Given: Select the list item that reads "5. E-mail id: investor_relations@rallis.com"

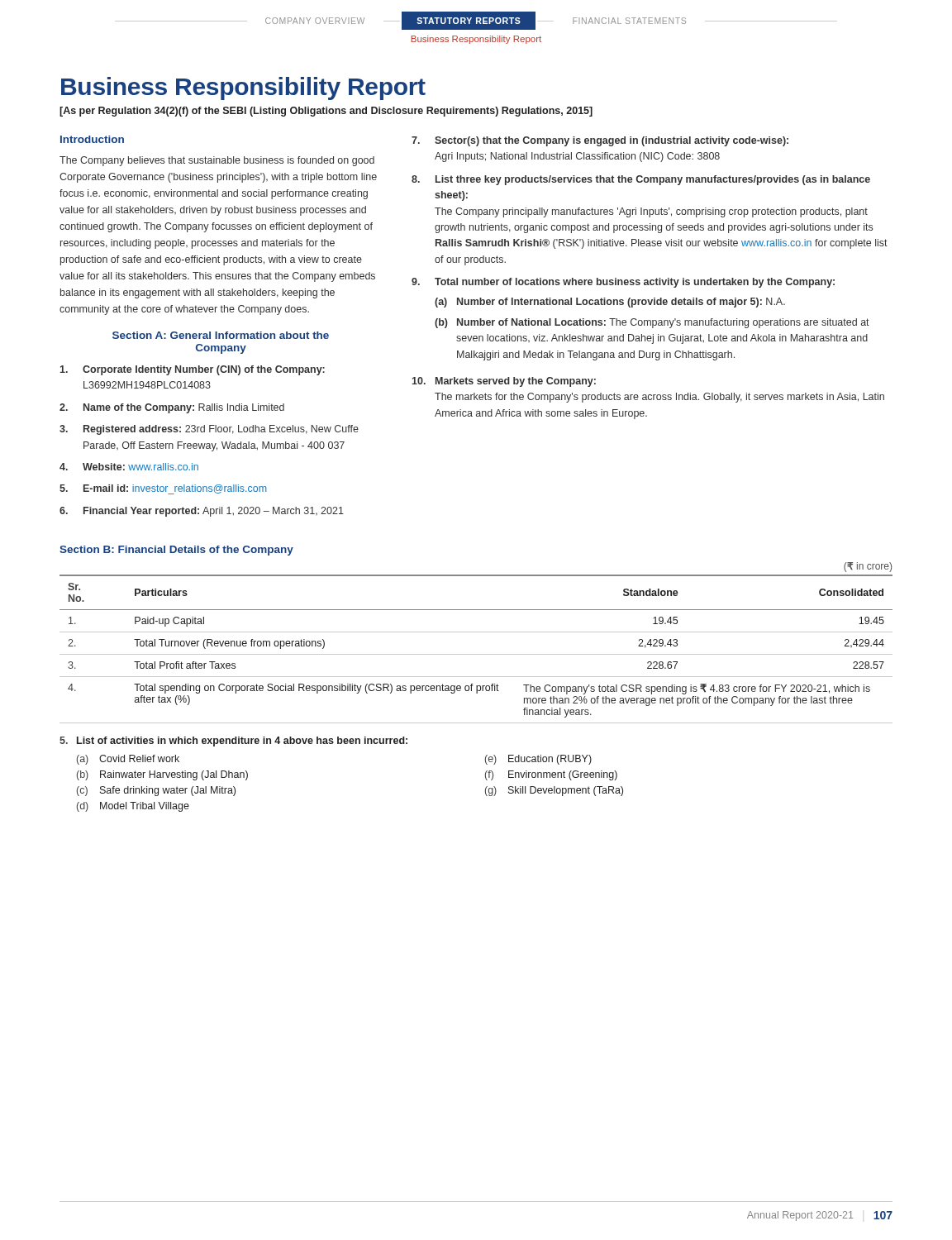Looking at the screenshot, I should (221, 489).
